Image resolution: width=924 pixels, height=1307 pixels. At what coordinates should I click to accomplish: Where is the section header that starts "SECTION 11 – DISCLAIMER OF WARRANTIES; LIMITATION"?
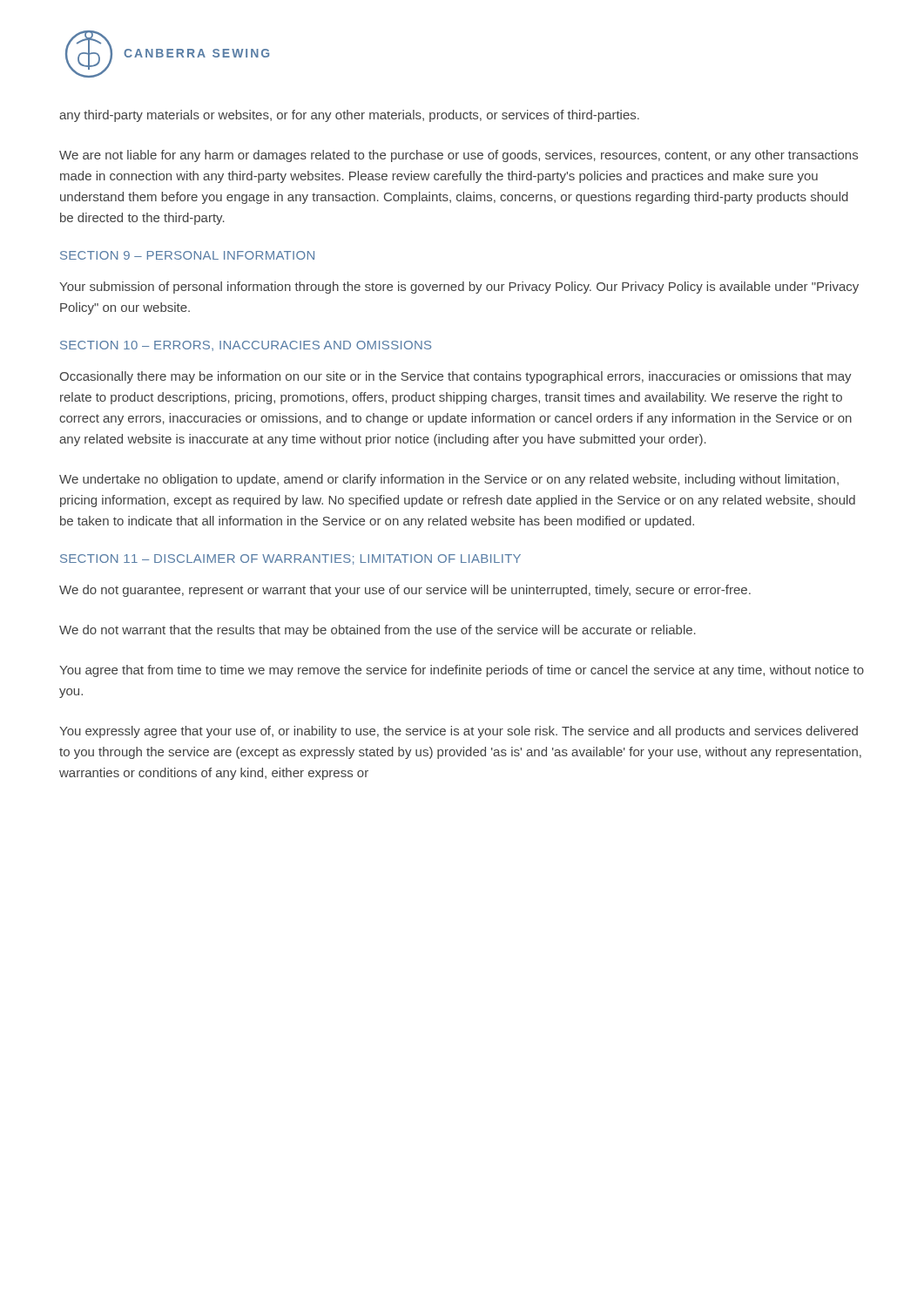(290, 558)
